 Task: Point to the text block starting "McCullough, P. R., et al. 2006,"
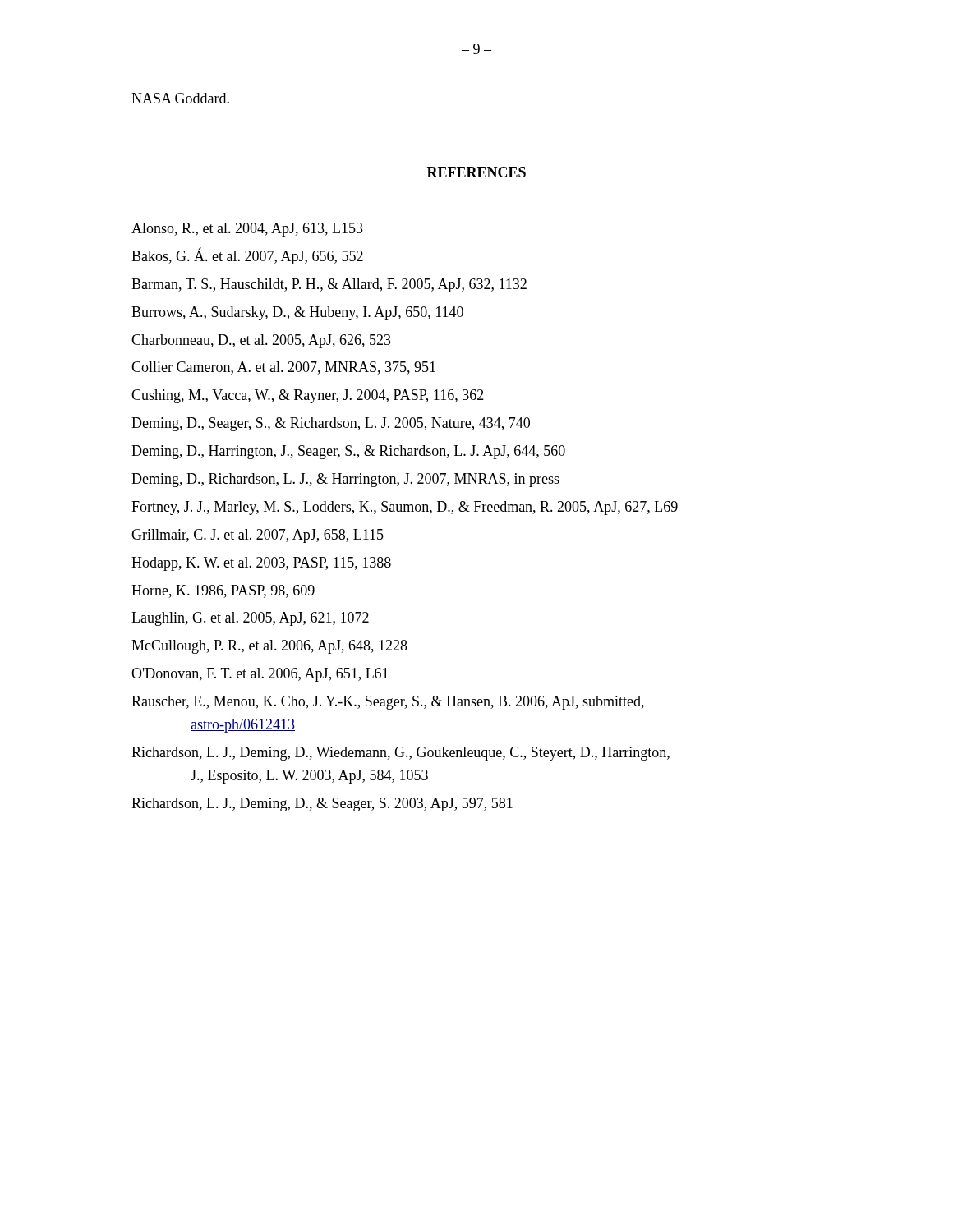269,646
